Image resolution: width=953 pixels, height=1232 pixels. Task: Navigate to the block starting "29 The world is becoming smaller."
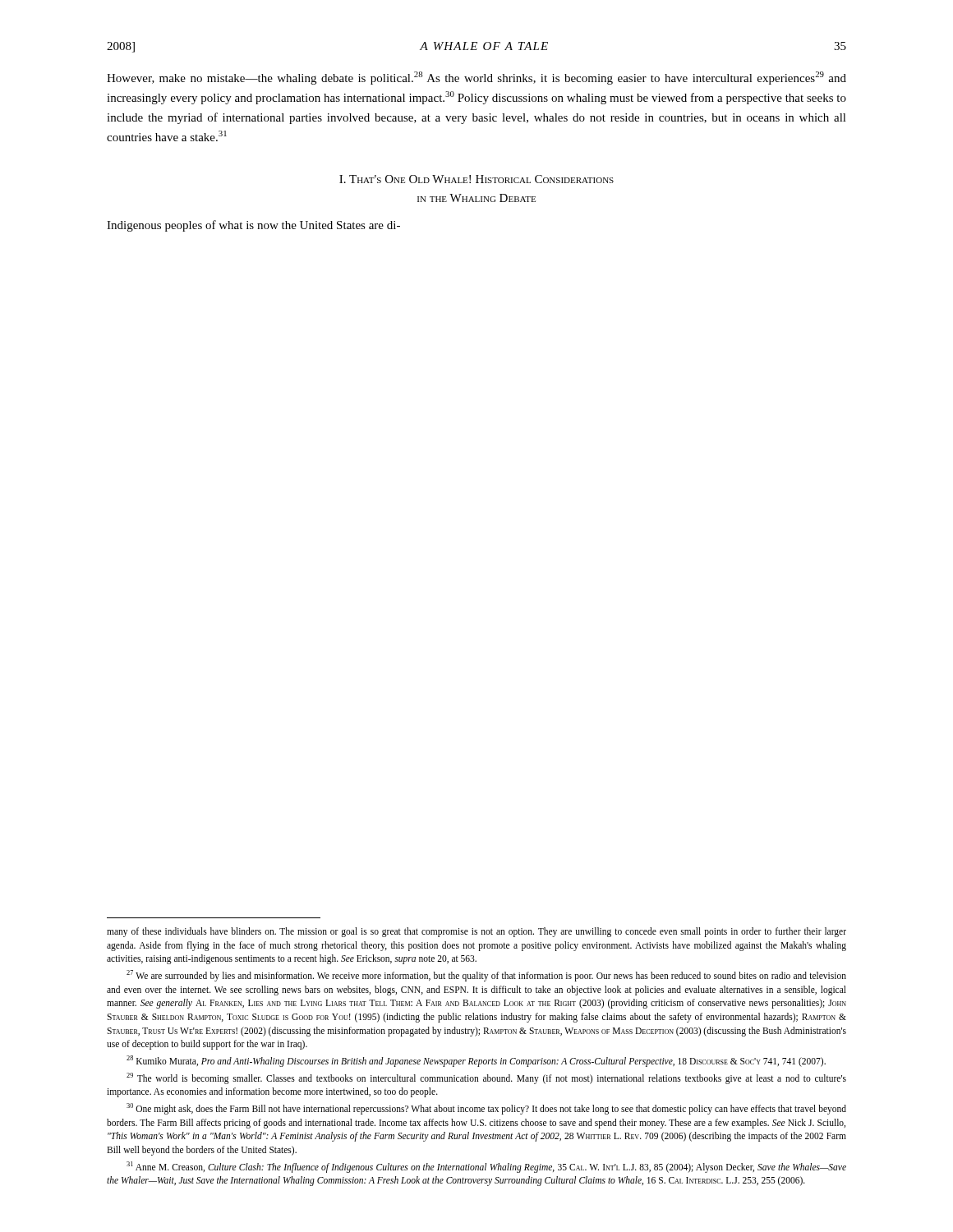click(x=476, y=1084)
